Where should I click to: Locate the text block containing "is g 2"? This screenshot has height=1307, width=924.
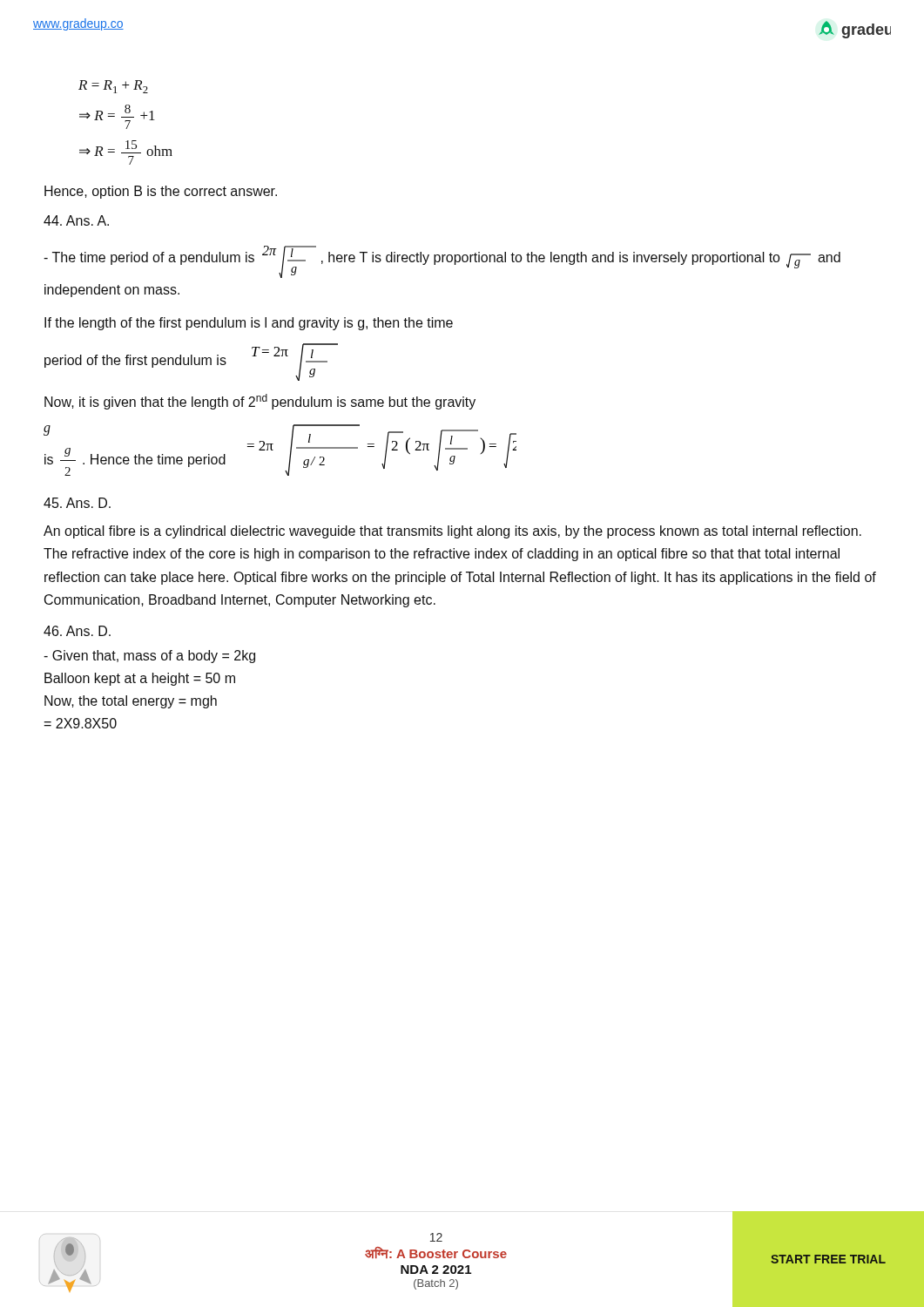[135, 460]
